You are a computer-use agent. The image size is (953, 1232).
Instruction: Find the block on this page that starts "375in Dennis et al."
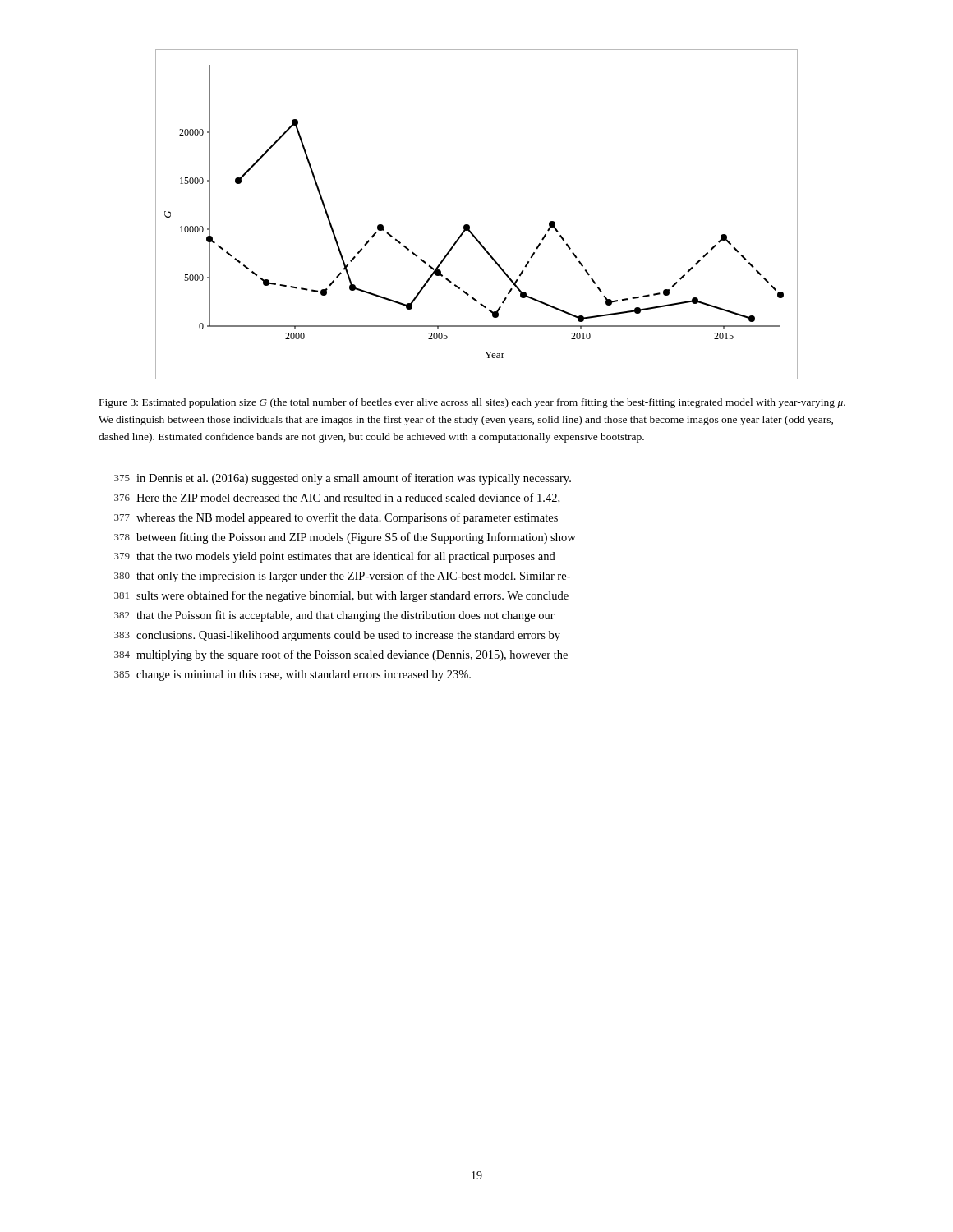[x=476, y=577]
